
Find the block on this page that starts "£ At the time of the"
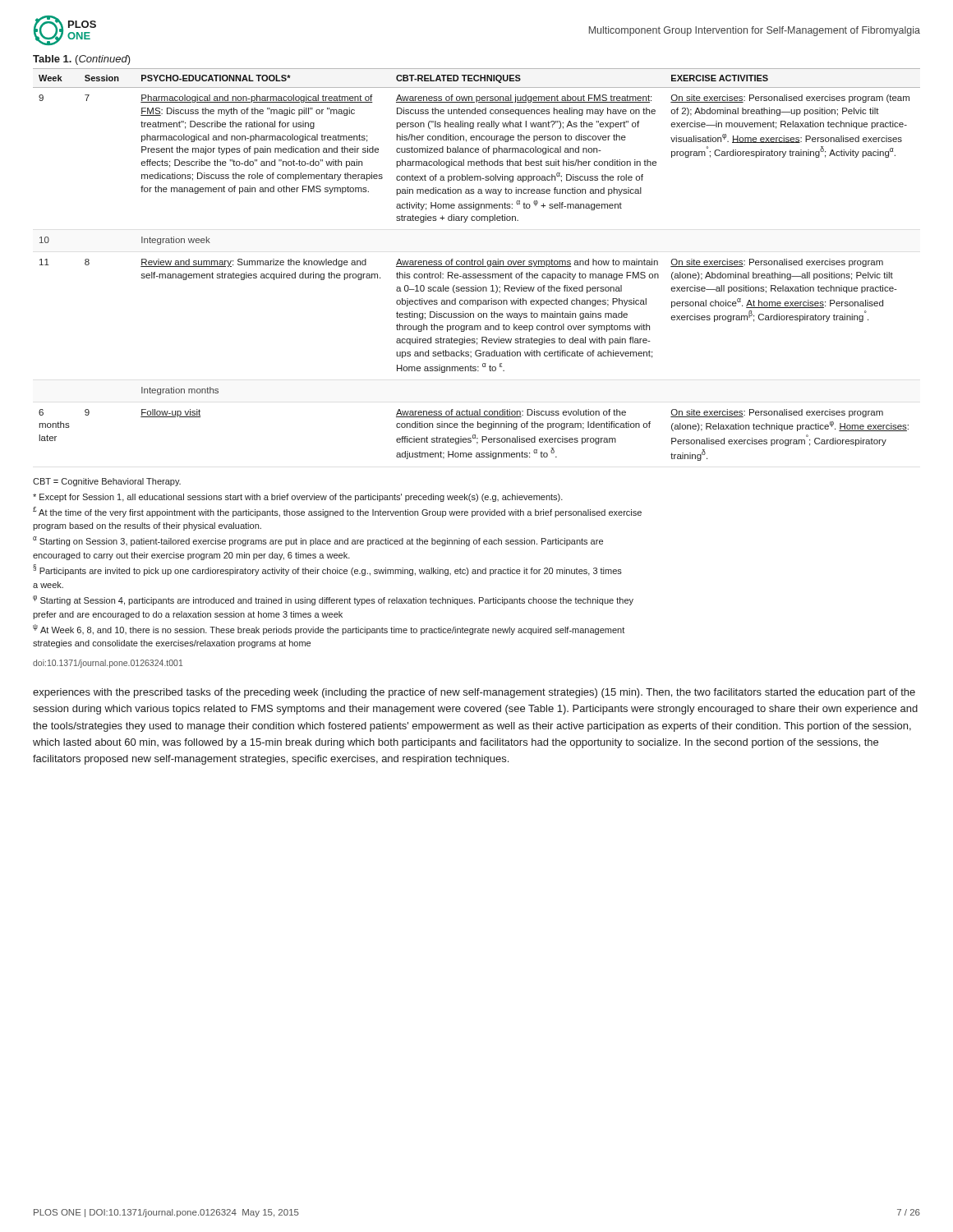tap(337, 518)
